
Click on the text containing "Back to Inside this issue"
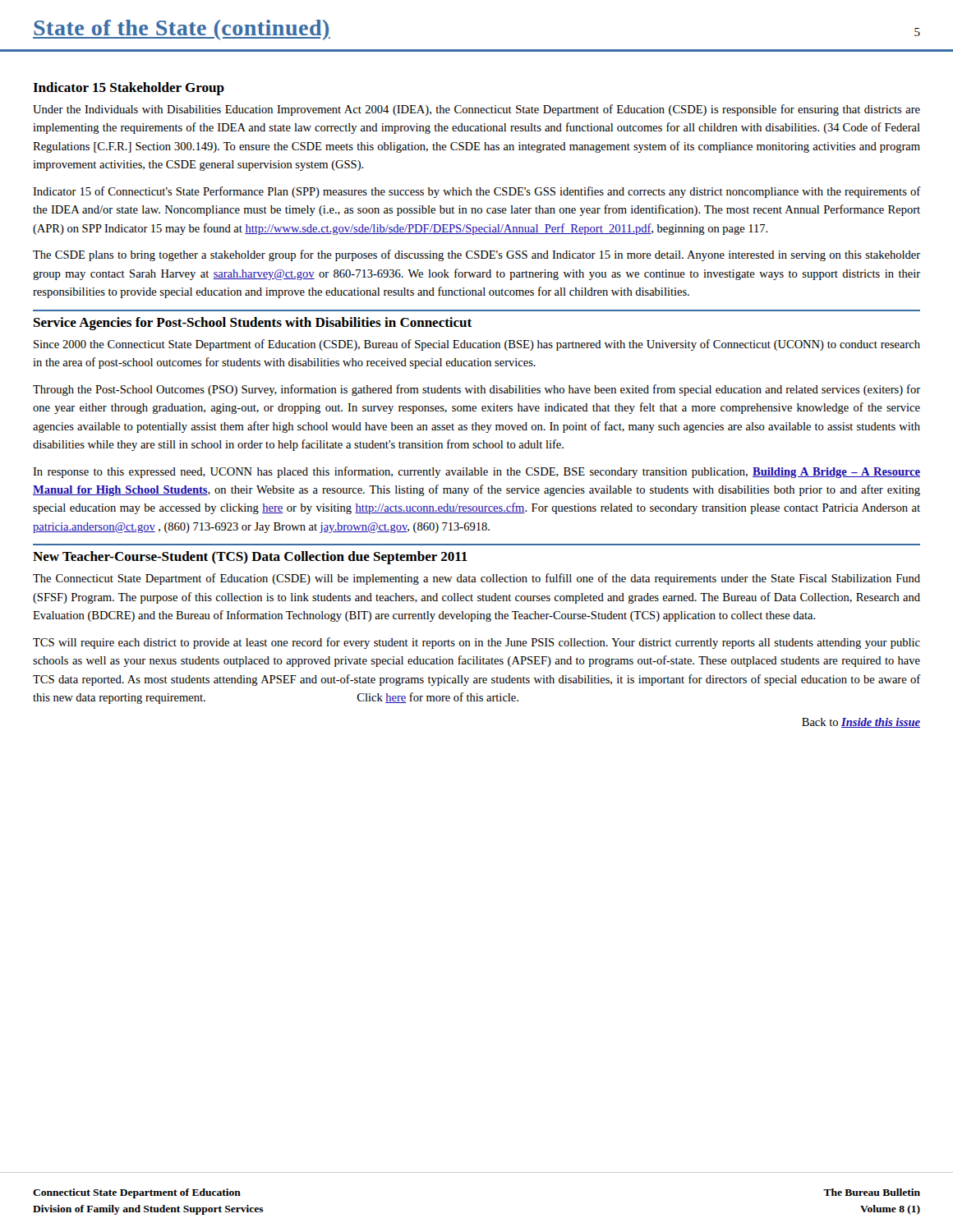tap(861, 722)
